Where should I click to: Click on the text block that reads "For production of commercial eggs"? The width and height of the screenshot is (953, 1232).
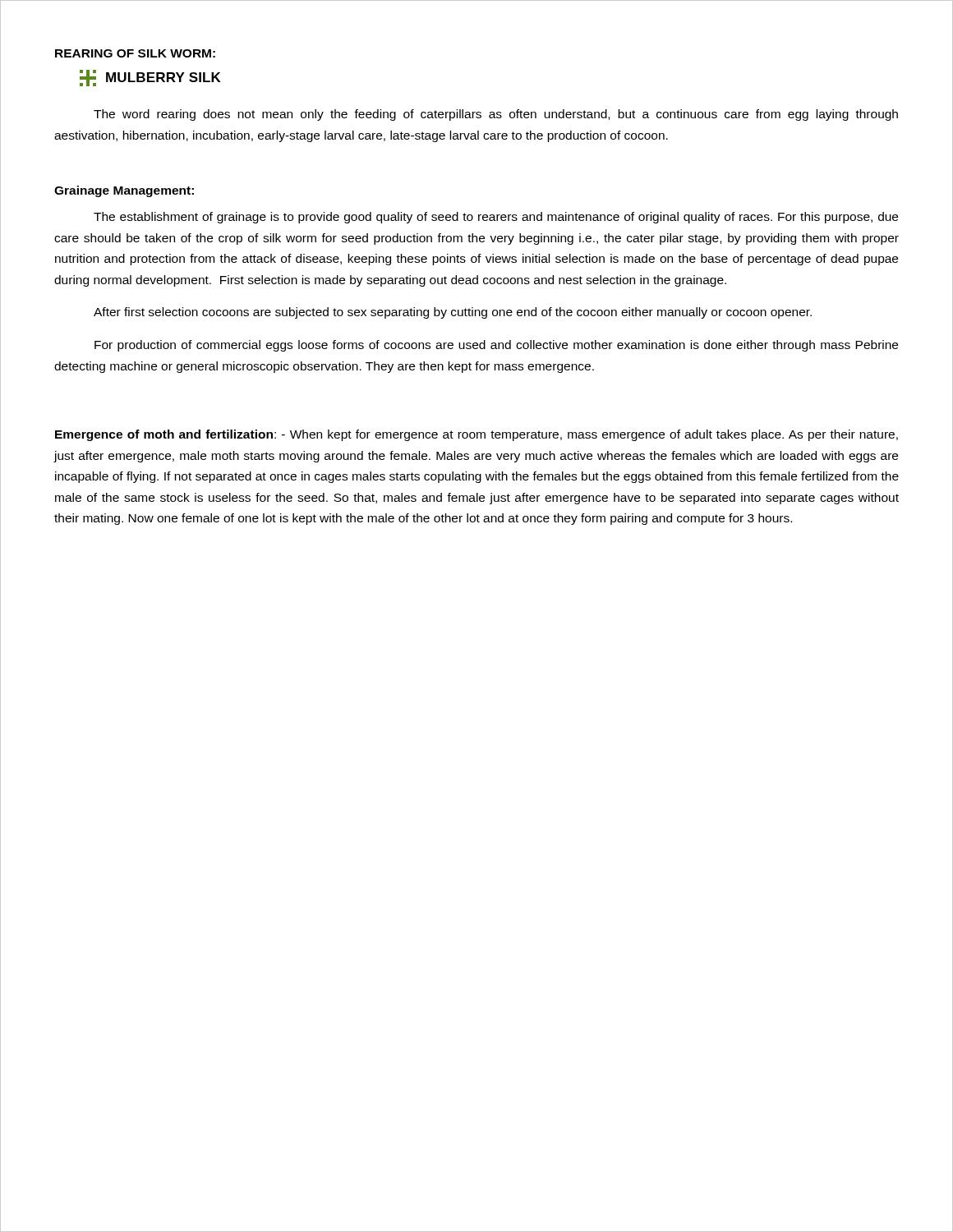(x=476, y=355)
